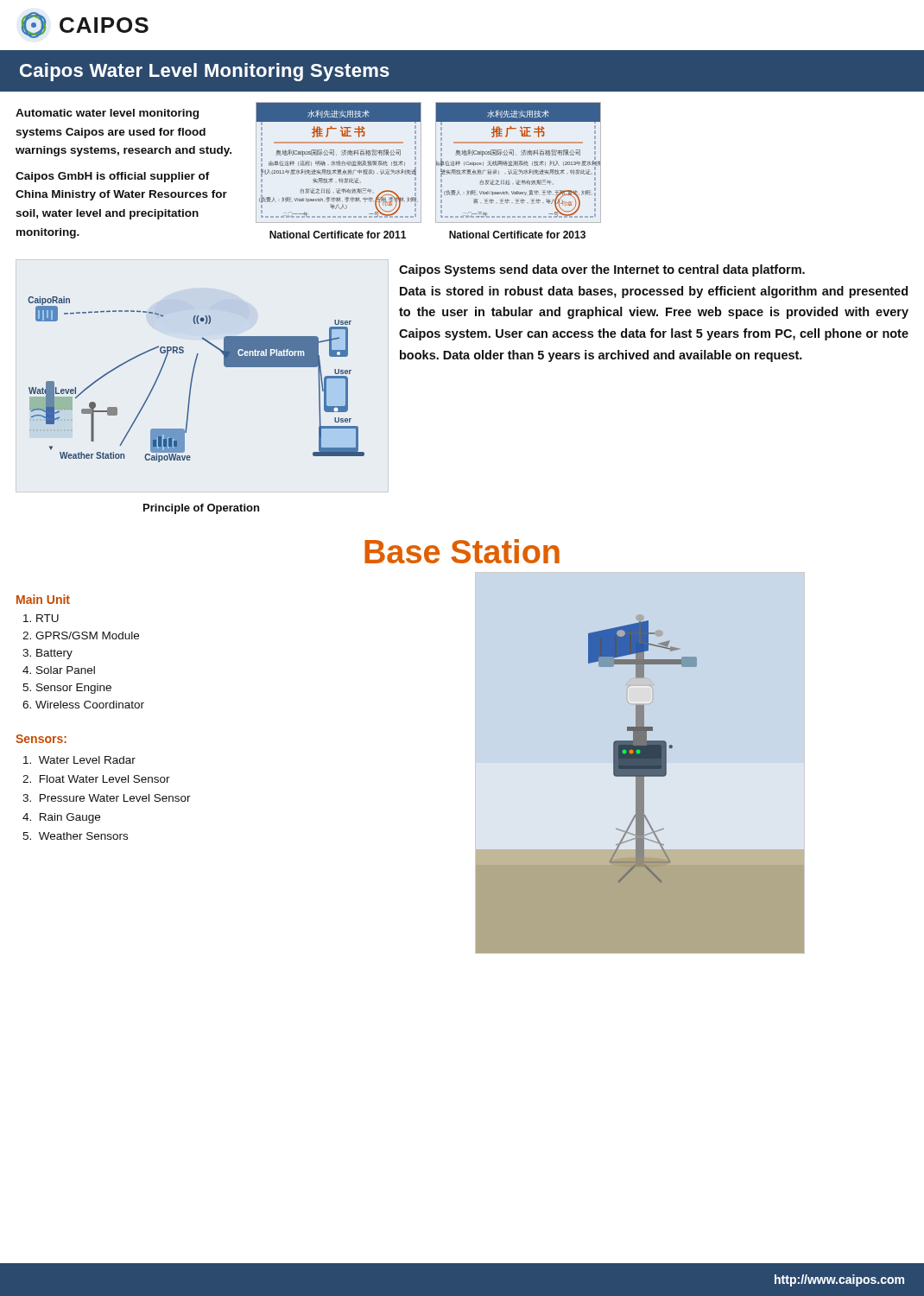Point to the region starting "Water Level Radar"

(79, 760)
